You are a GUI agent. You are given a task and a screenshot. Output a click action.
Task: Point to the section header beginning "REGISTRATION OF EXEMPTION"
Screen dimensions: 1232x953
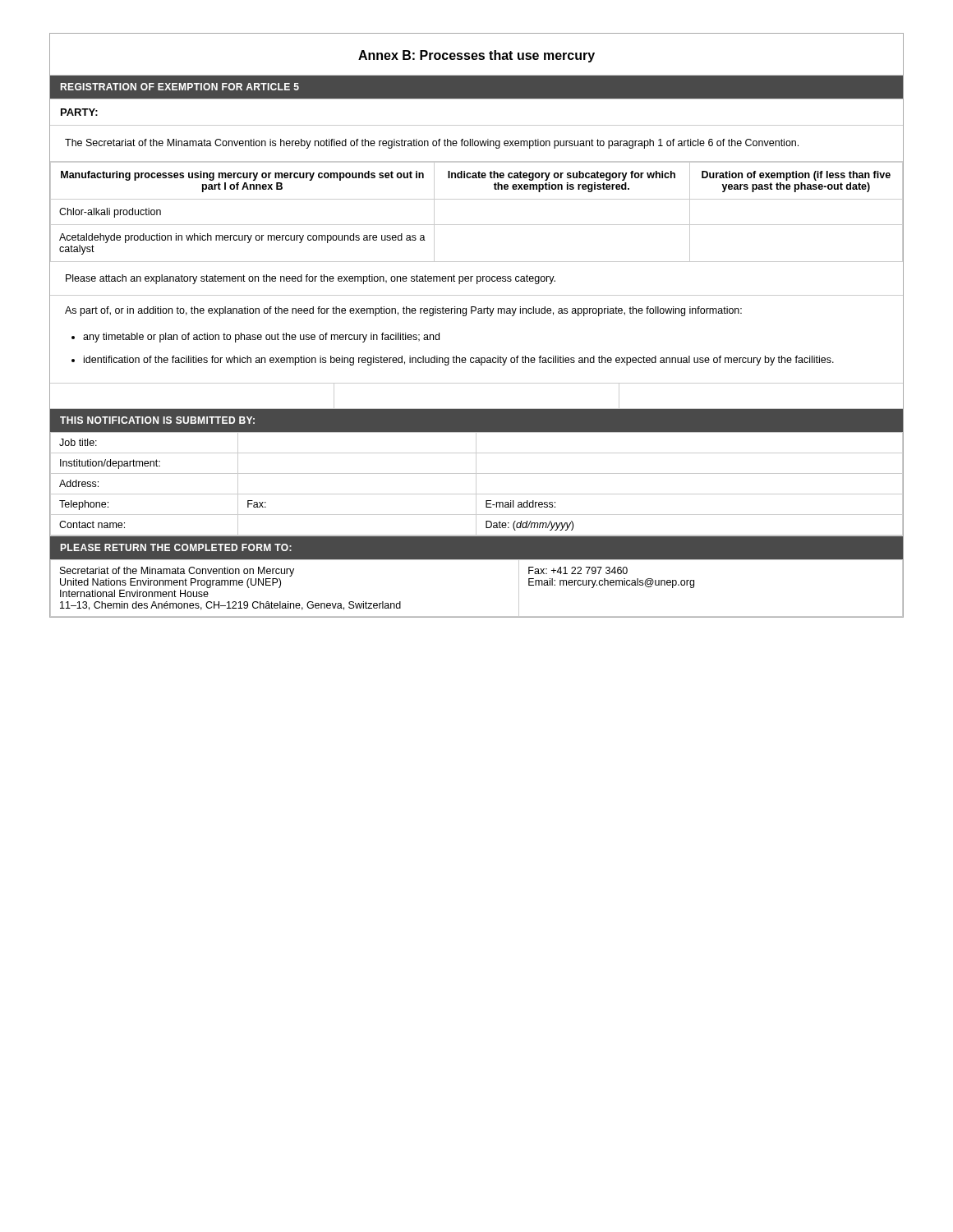pyautogui.click(x=180, y=87)
